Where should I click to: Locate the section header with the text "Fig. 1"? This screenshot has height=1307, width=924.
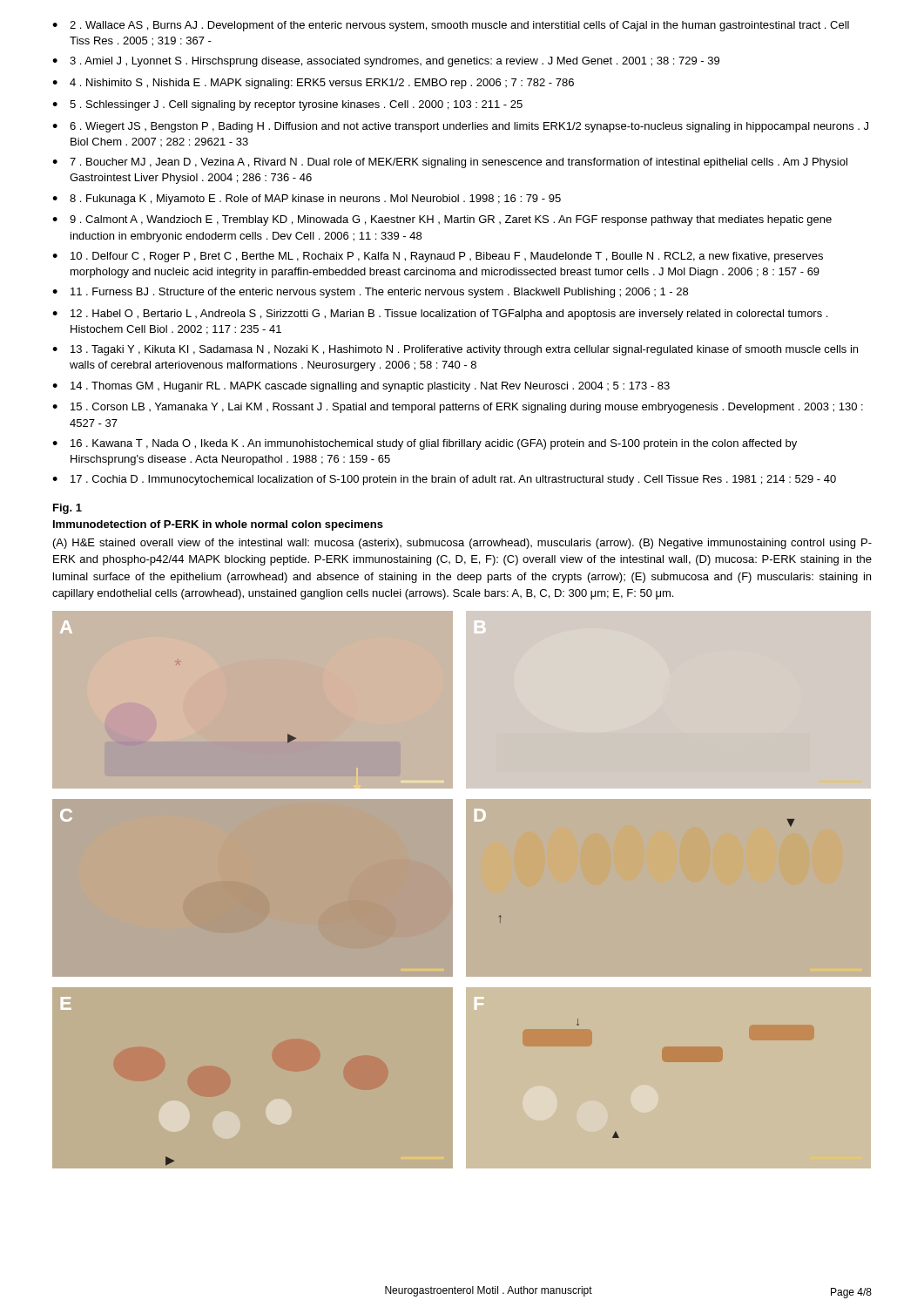[67, 508]
